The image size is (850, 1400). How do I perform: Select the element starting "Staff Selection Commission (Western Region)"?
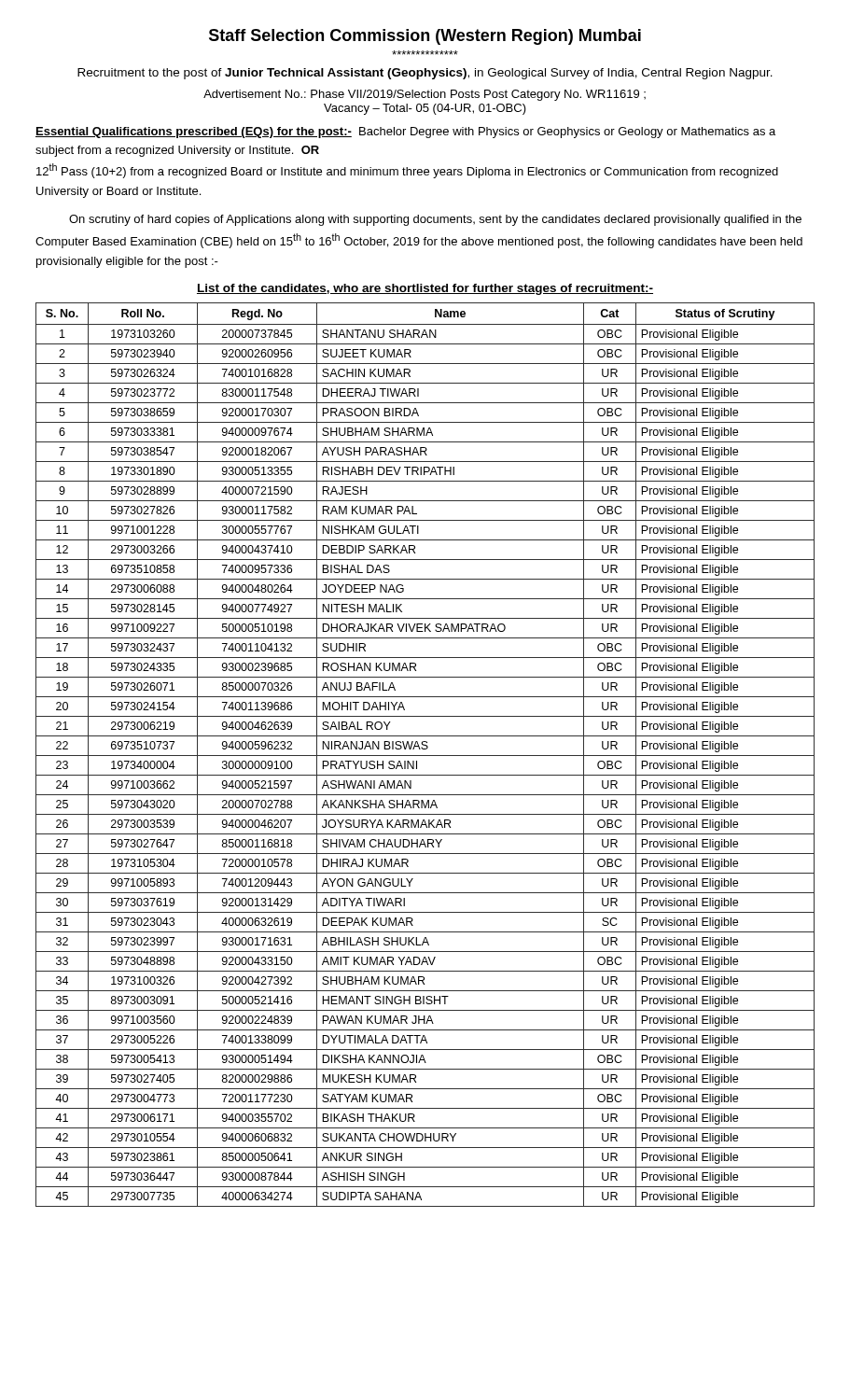(x=425, y=36)
